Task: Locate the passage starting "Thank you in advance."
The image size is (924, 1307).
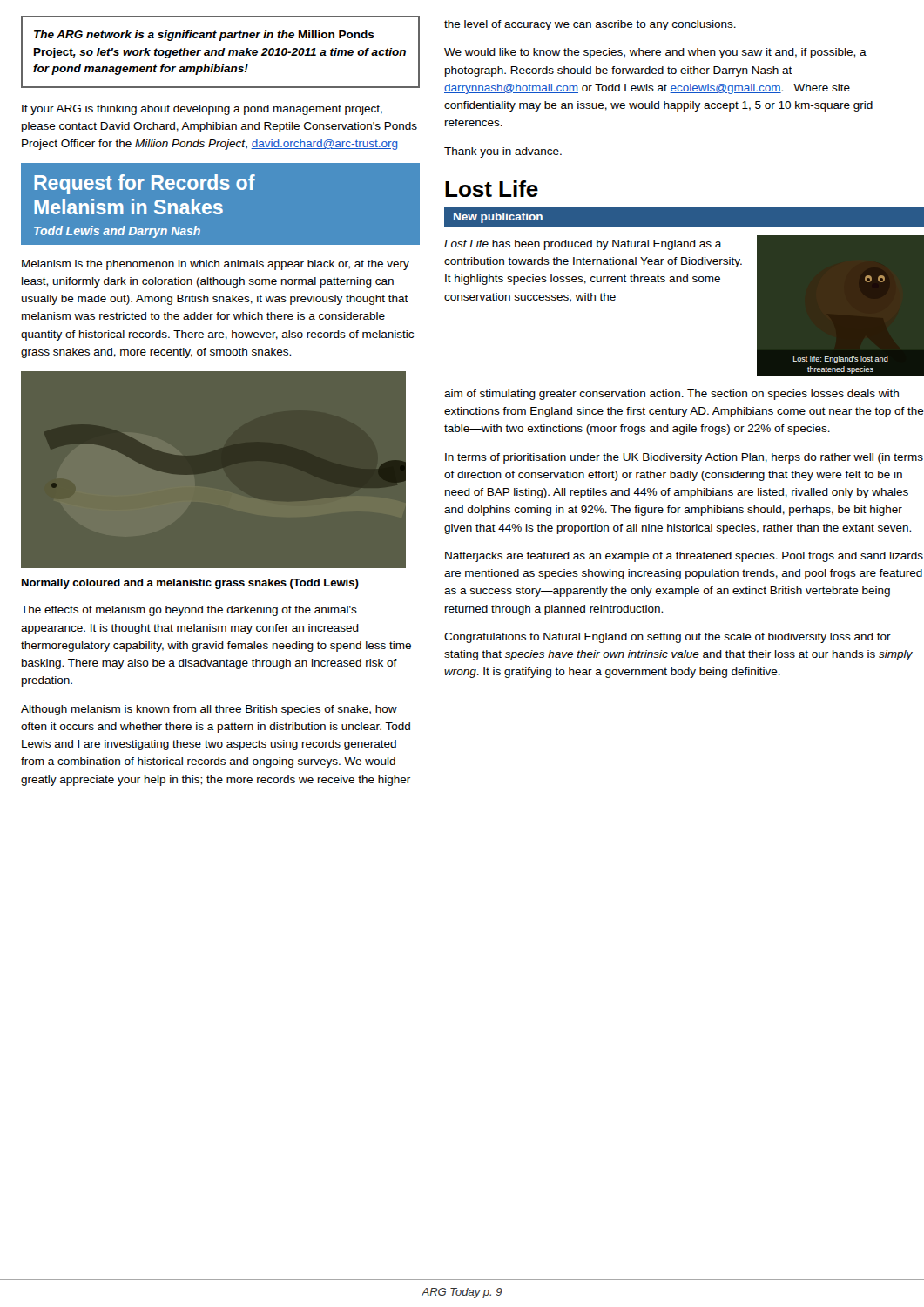Action: [503, 151]
